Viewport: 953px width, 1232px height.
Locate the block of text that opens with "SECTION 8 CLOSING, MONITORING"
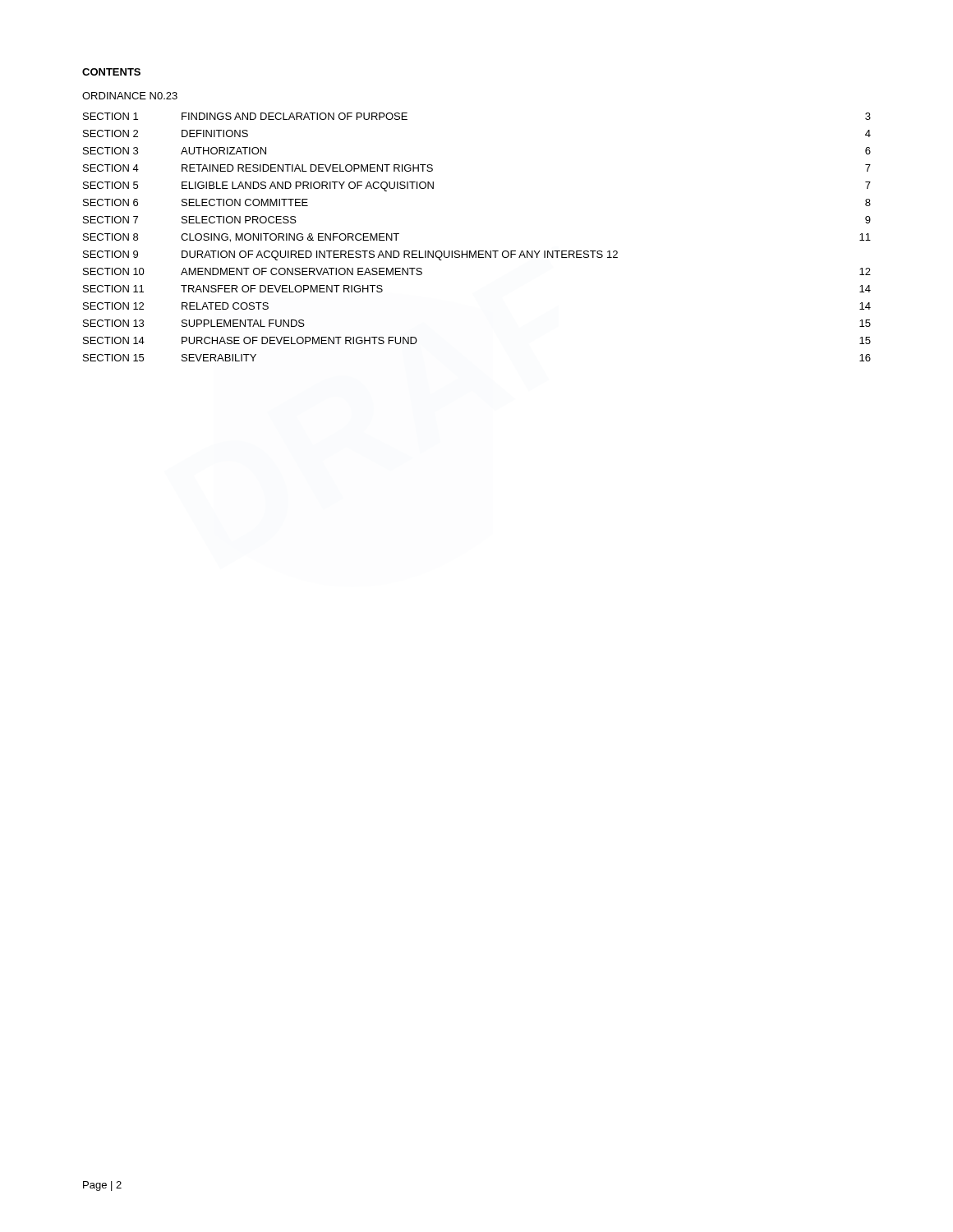112,238
